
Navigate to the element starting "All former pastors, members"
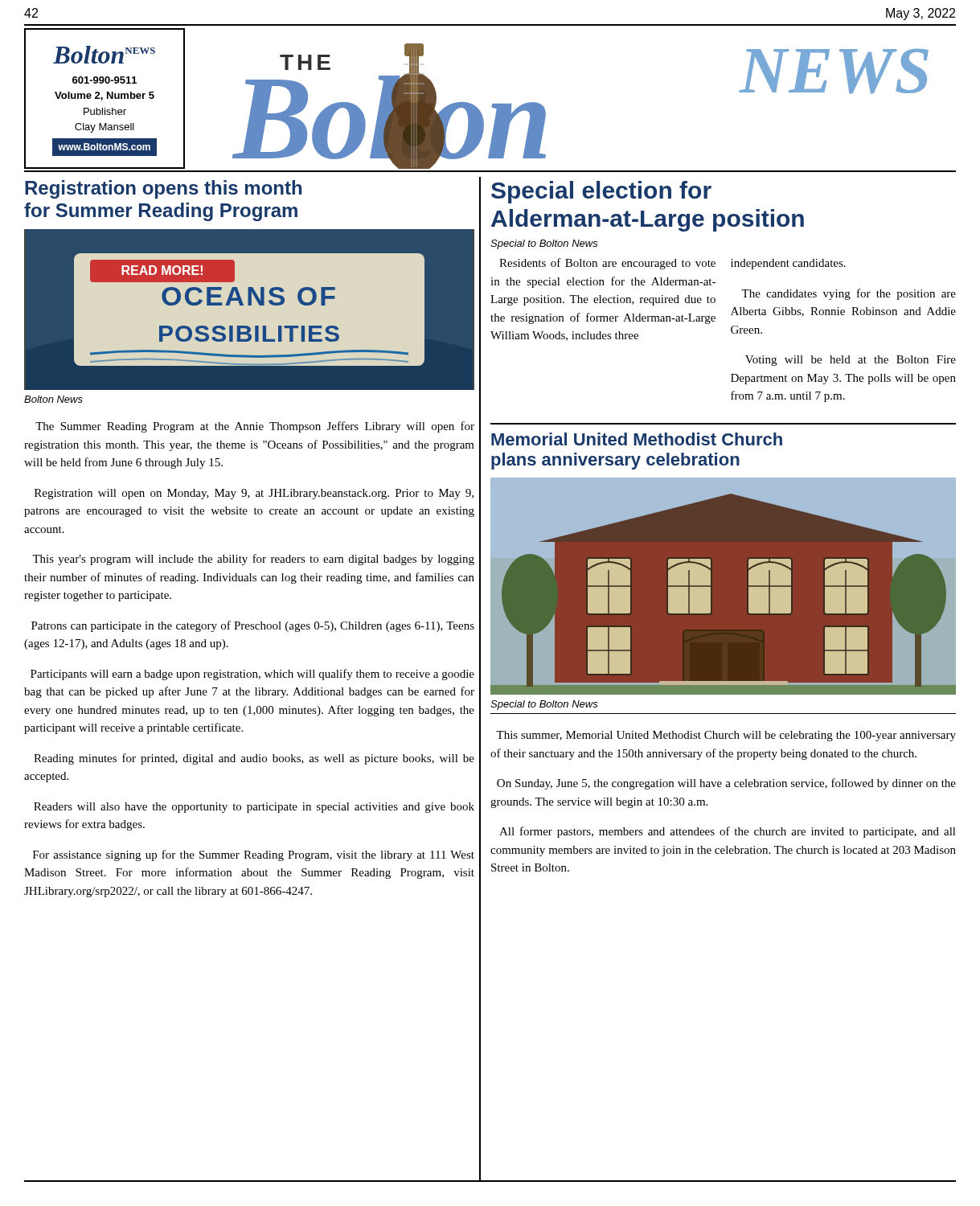[x=723, y=850]
